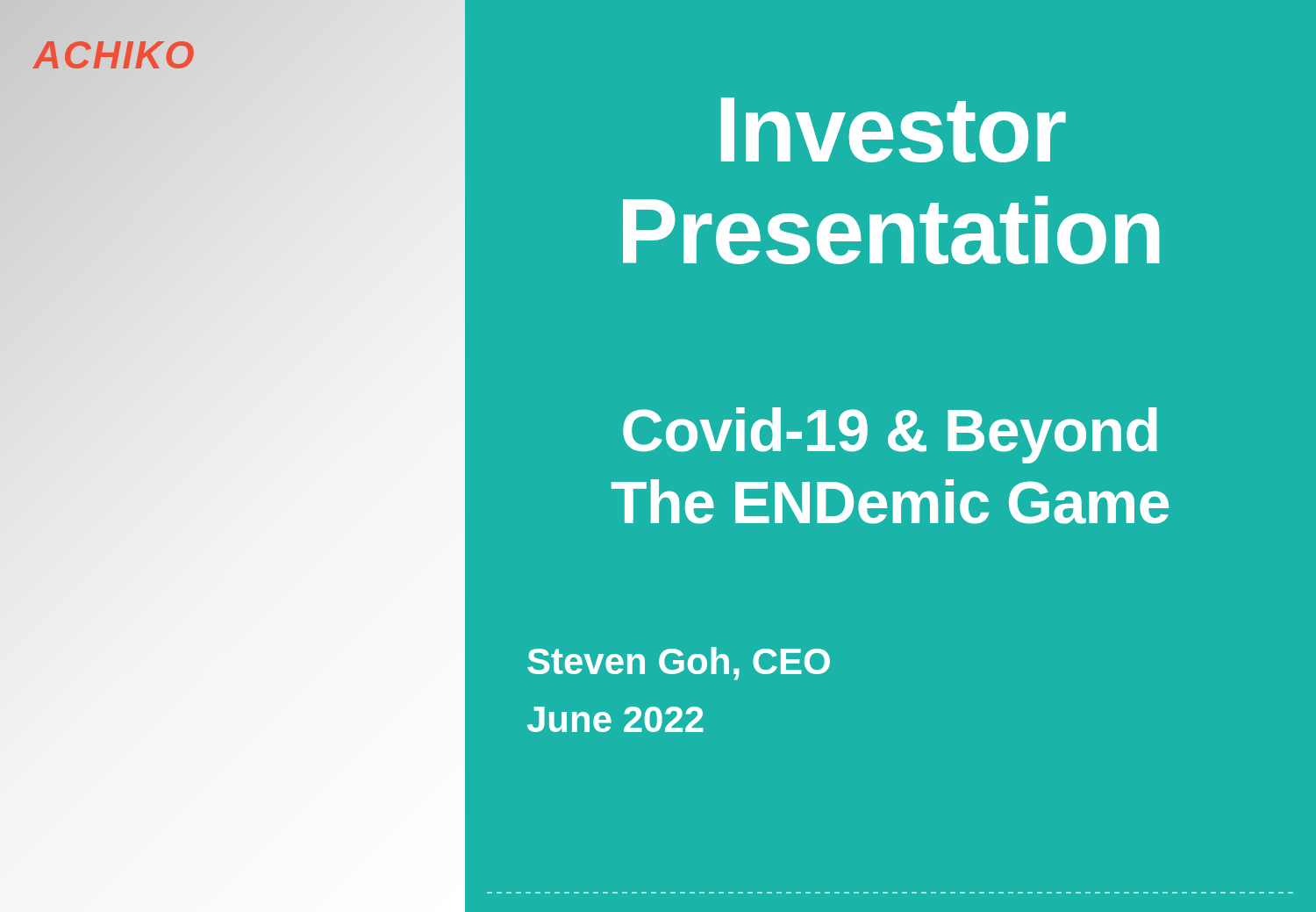Where is the passage that starts "Steven Goh, CEO"?
The image size is (1316, 912).
tap(679, 691)
